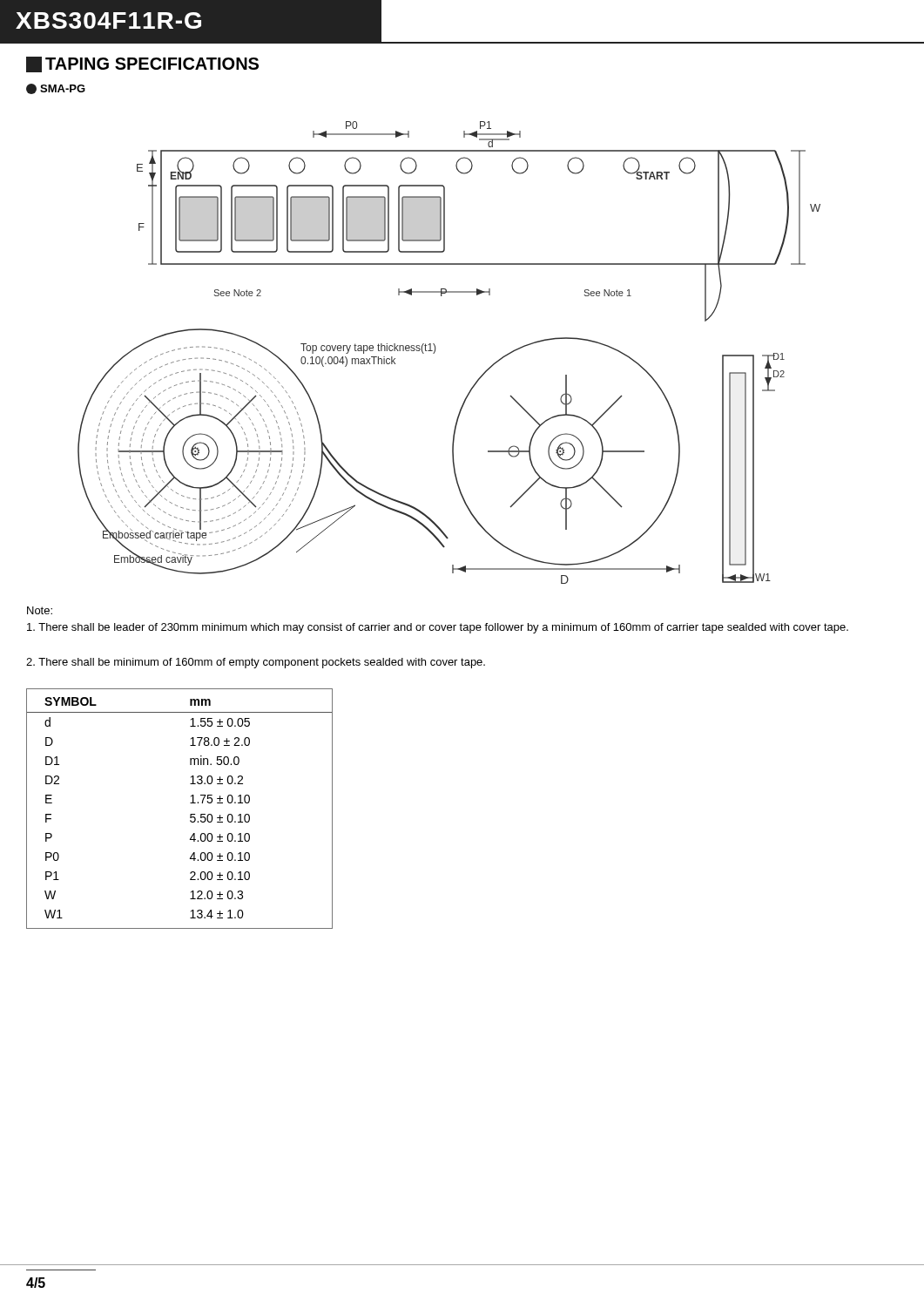Click the title
The width and height of the screenshot is (924, 1307).
110,21
